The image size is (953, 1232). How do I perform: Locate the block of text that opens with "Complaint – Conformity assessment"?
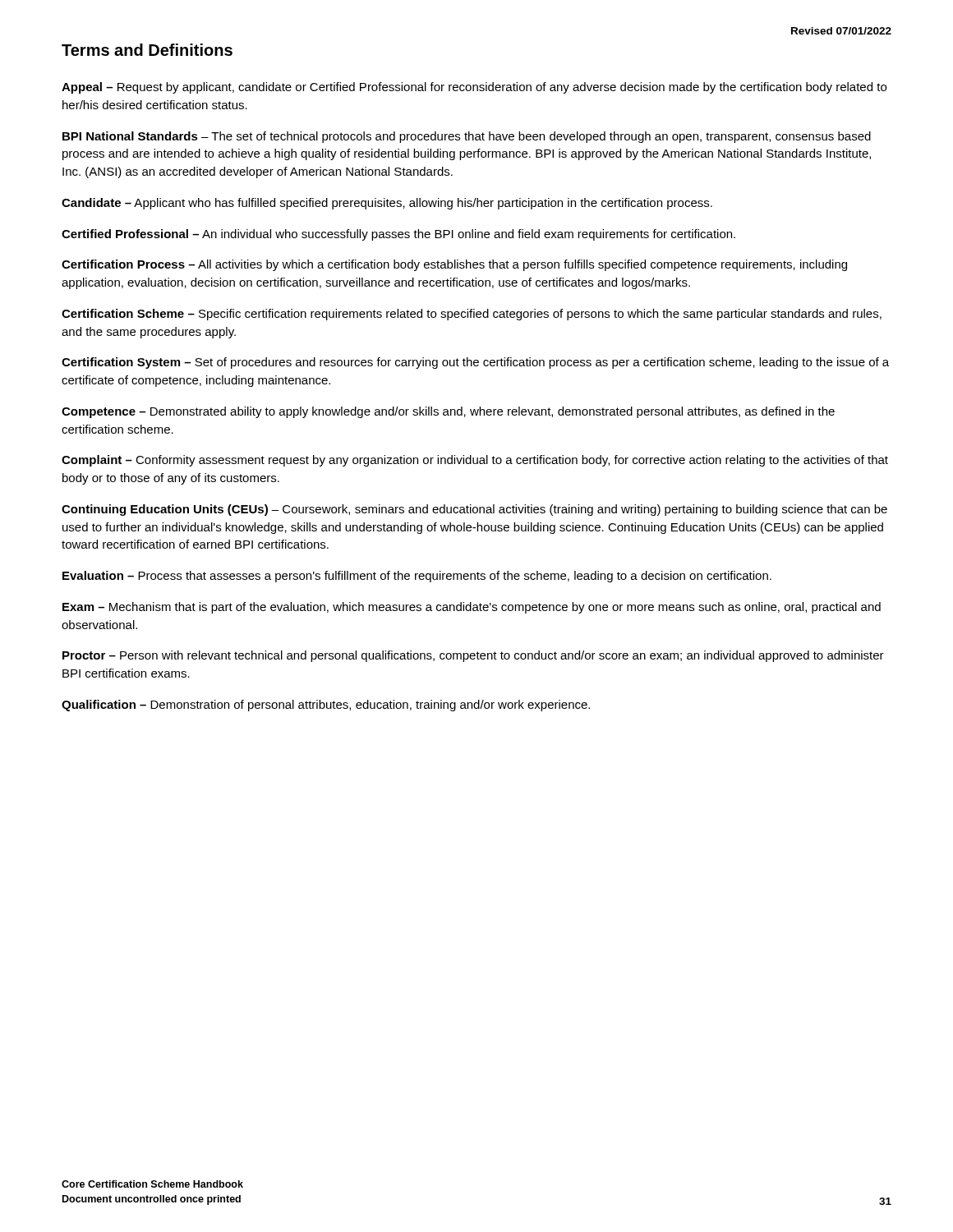(476, 469)
